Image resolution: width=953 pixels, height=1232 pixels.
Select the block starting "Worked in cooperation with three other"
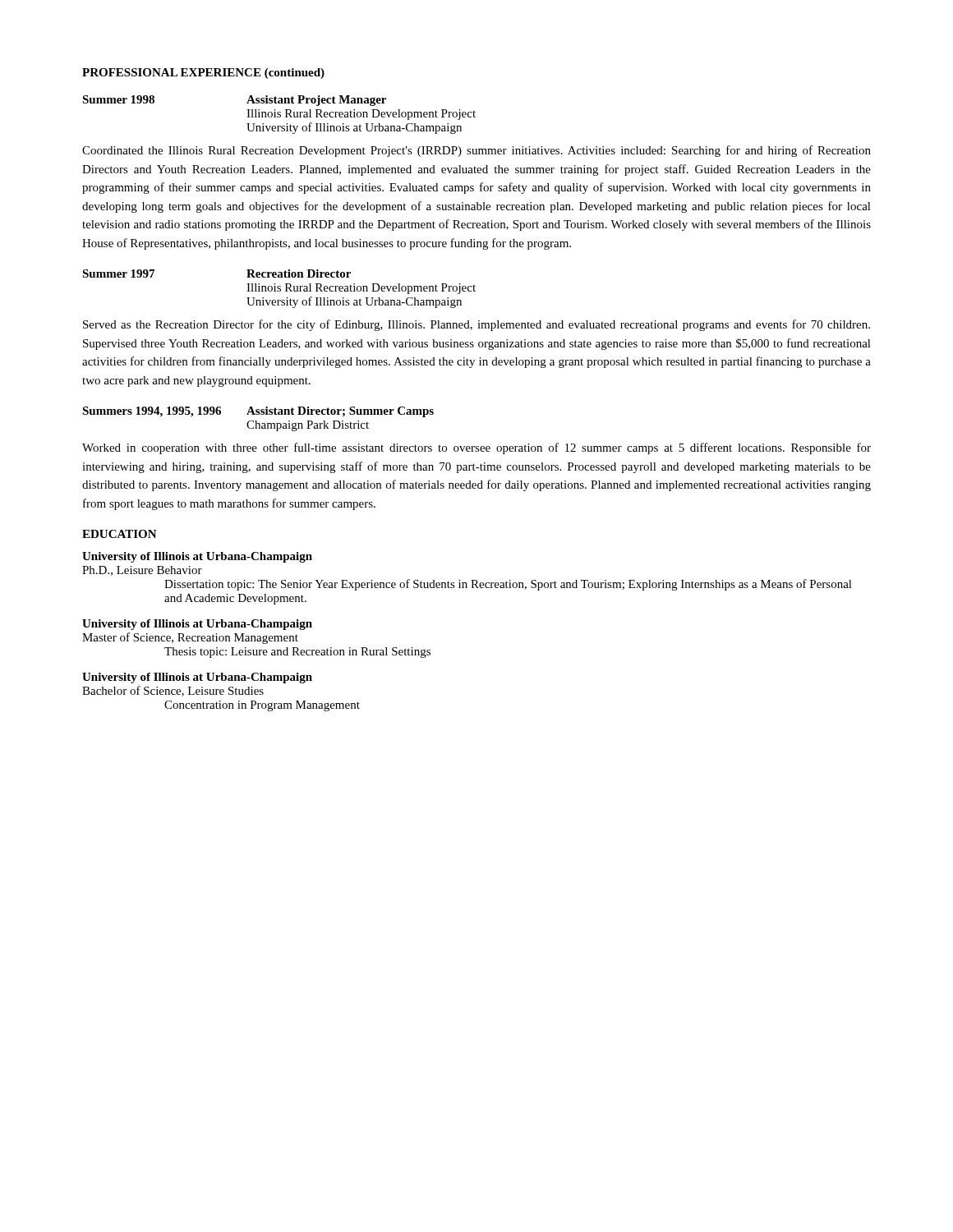476,475
